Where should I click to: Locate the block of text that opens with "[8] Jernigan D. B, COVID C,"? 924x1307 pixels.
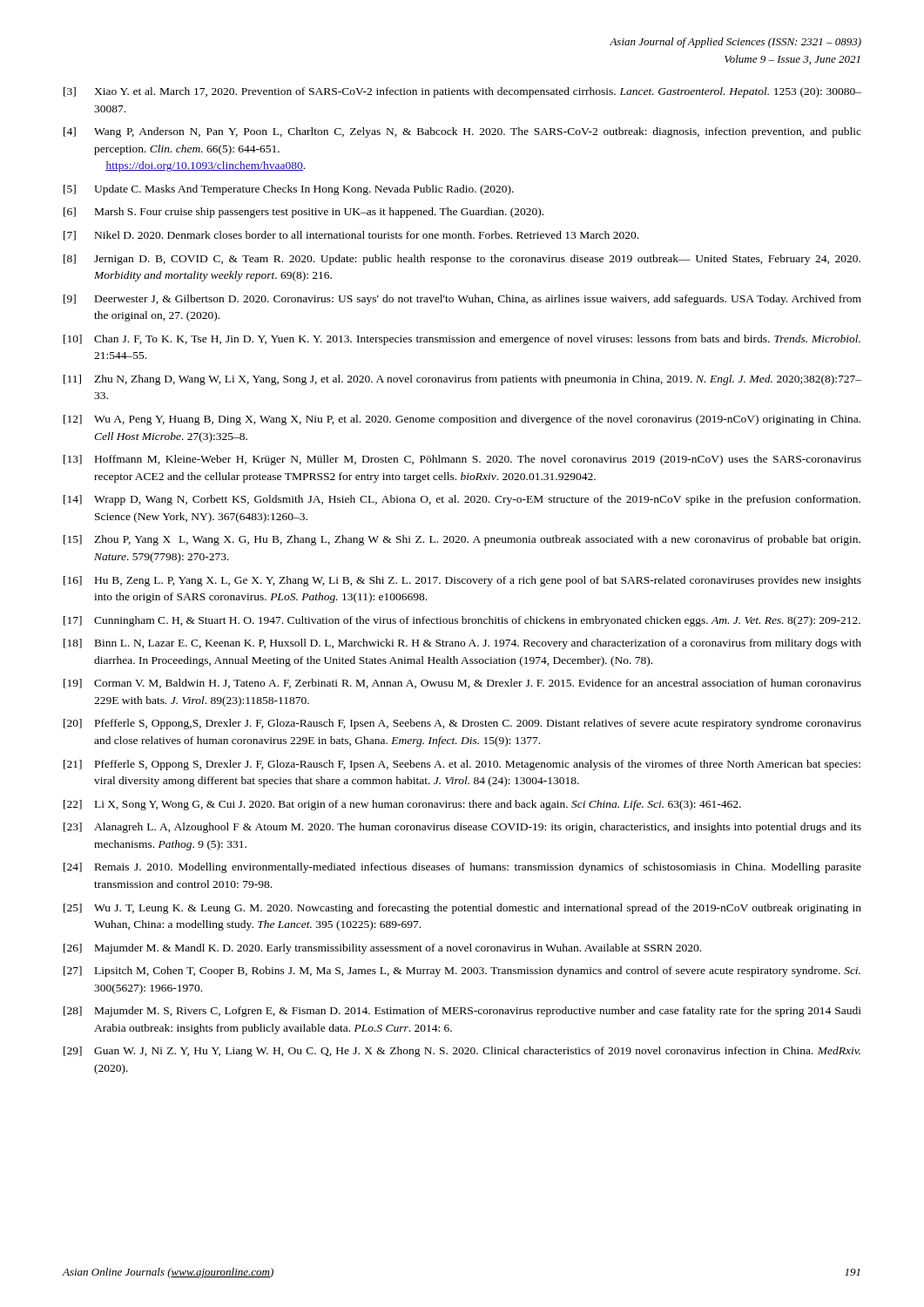[462, 267]
